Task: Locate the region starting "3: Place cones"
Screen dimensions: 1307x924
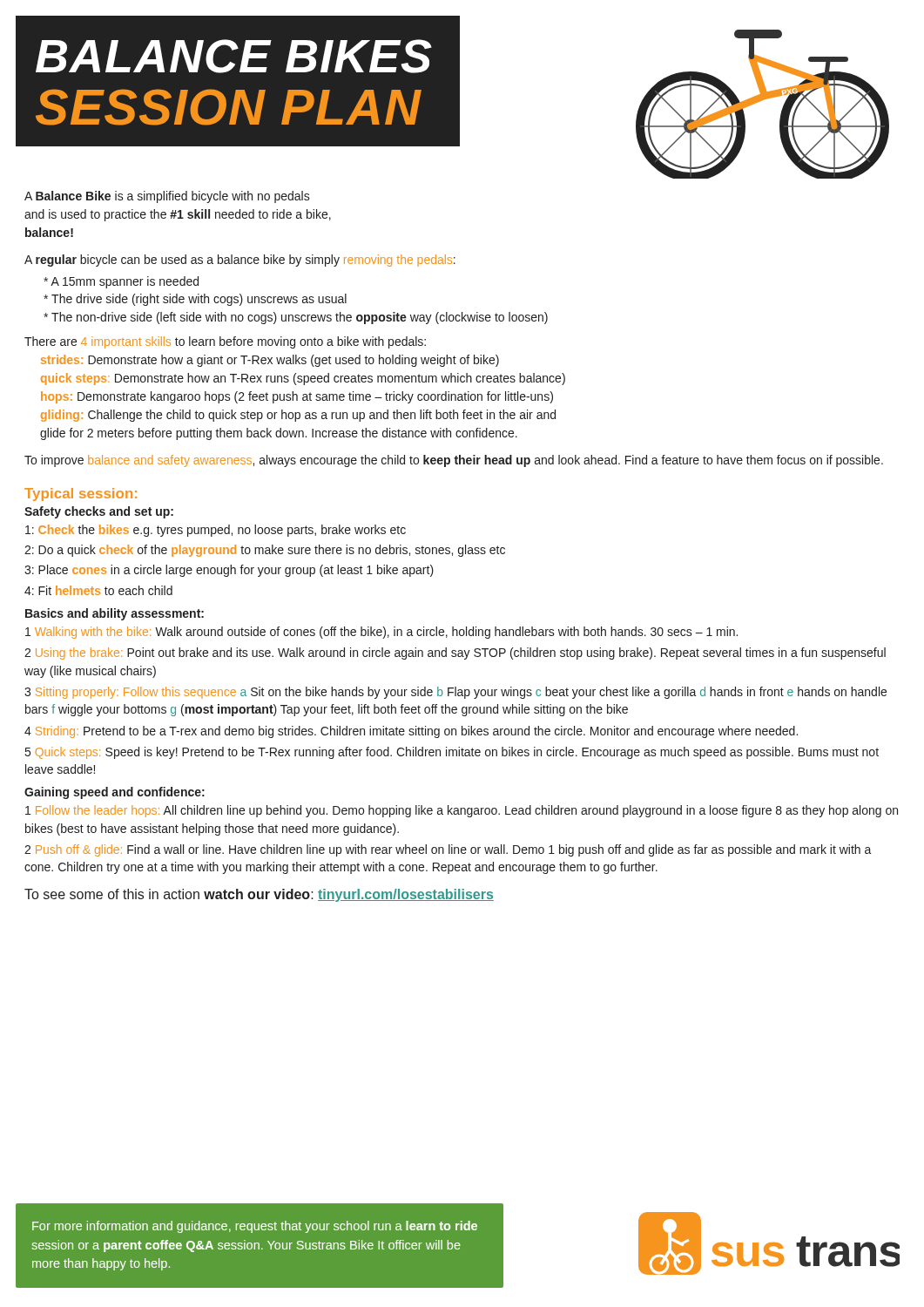Action: [229, 570]
